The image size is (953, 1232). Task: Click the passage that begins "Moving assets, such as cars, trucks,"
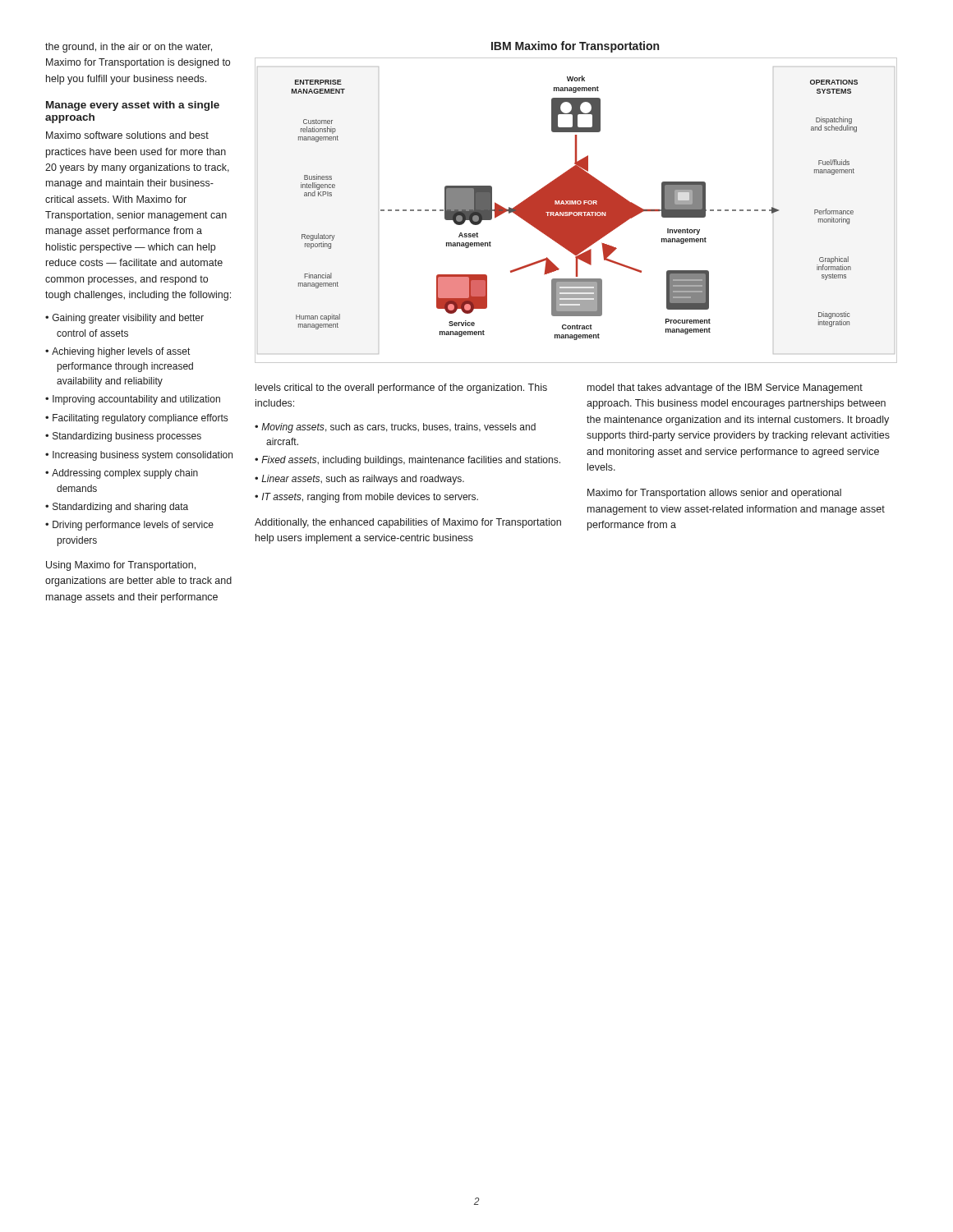click(x=399, y=434)
